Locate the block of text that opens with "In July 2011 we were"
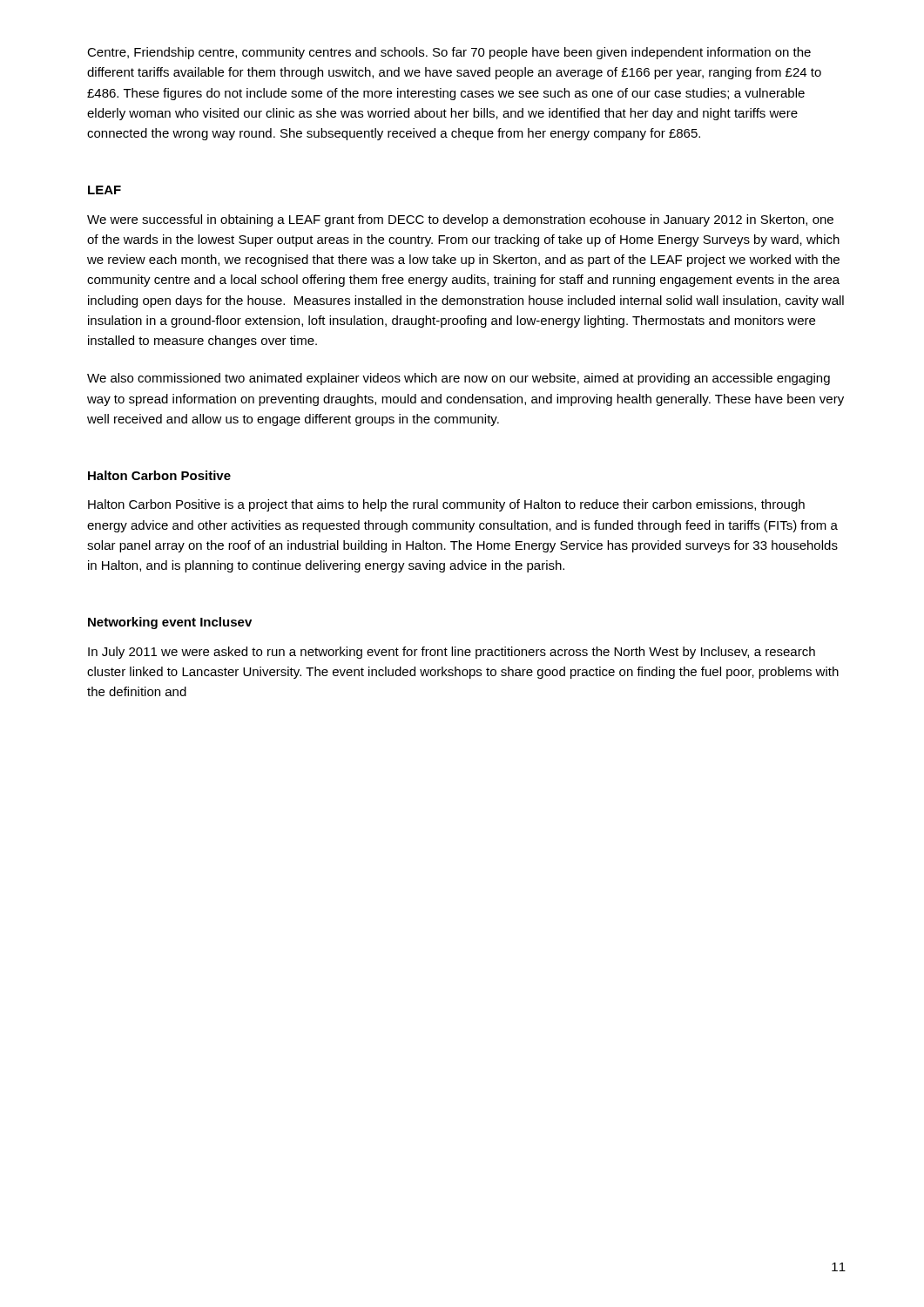This screenshot has width=924, height=1307. point(463,671)
